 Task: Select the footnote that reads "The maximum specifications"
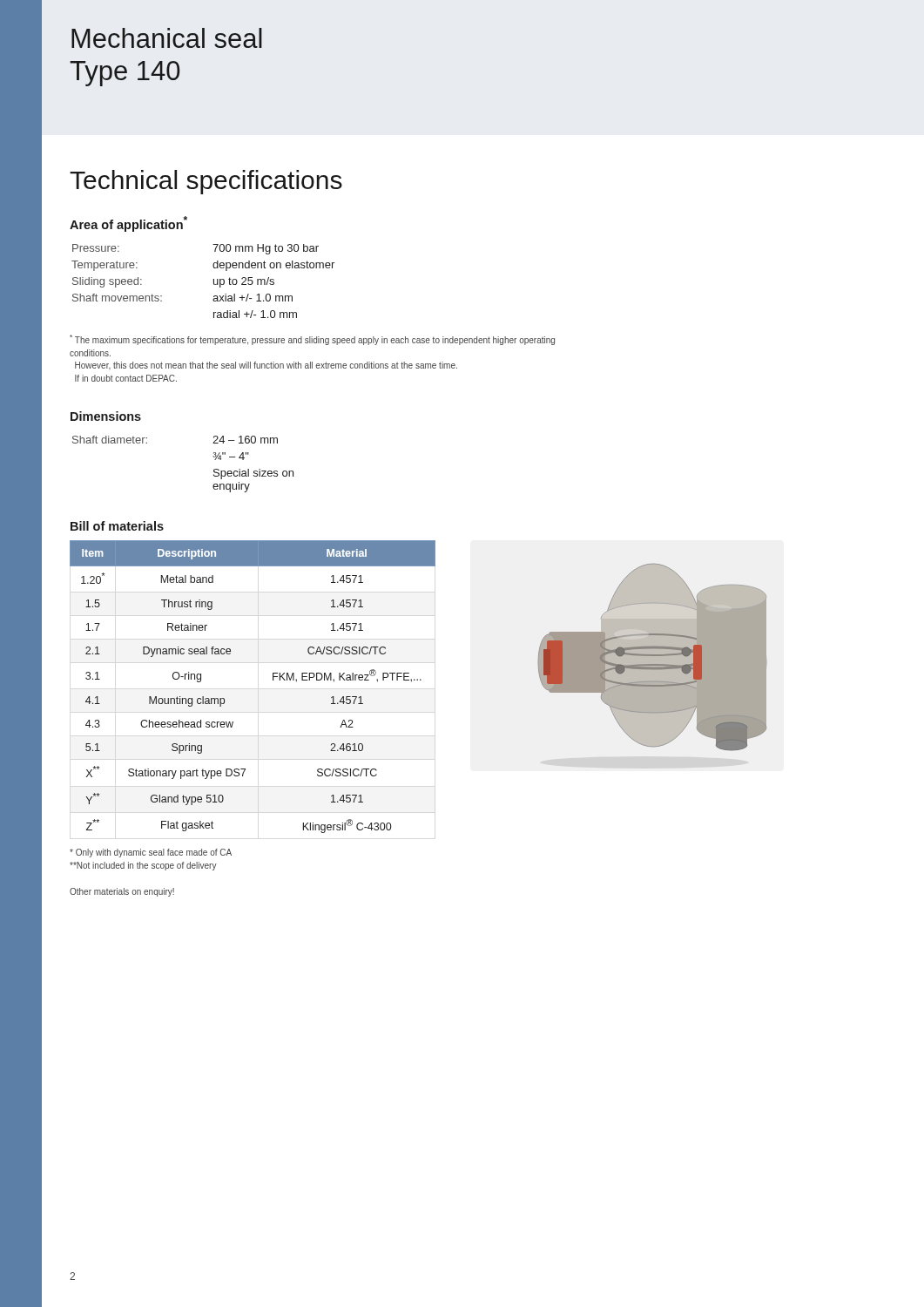click(x=313, y=358)
